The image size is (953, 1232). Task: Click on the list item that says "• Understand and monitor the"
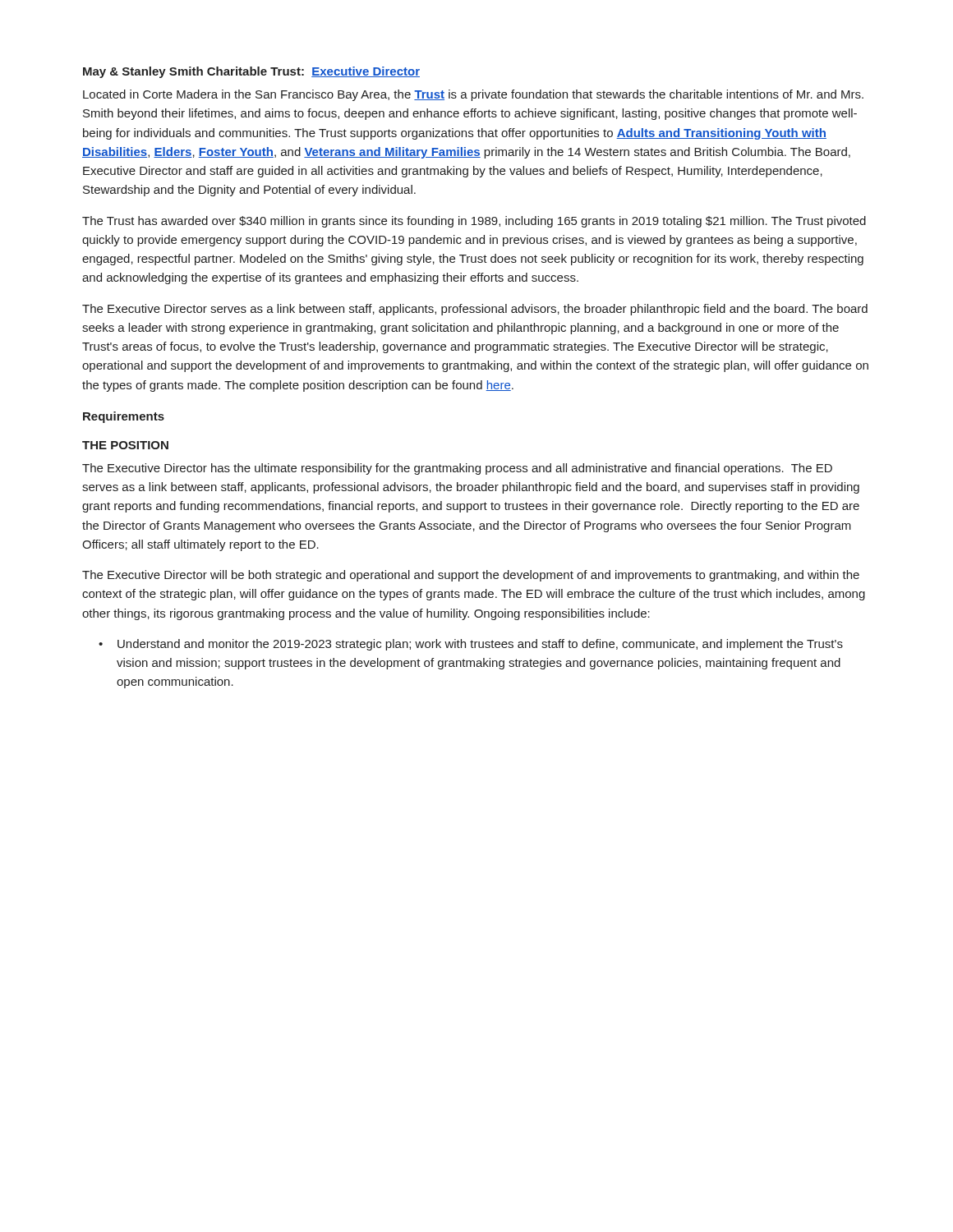[x=485, y=663]
